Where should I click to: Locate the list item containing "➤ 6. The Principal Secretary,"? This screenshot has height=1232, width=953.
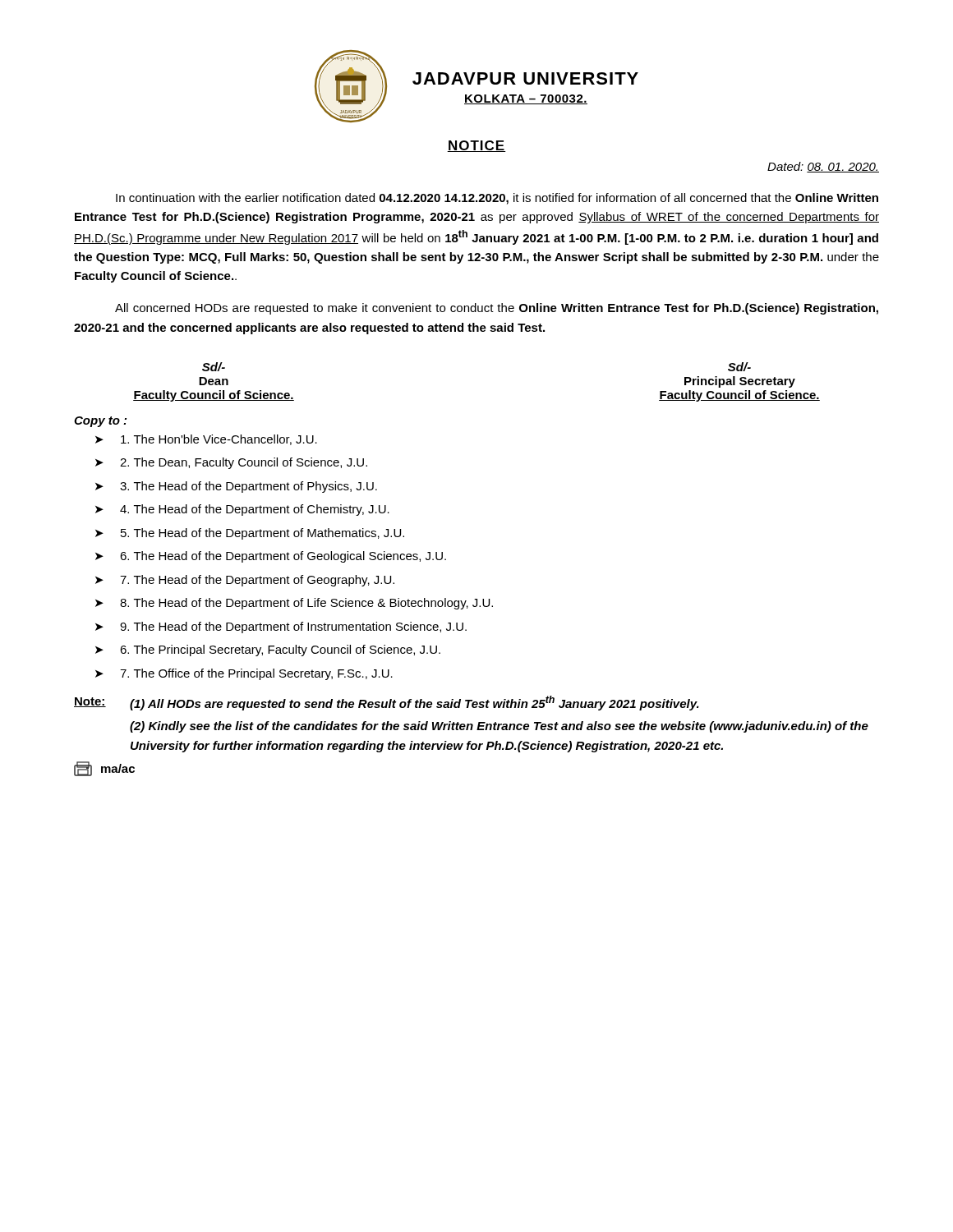pyautogui.click(x=268, y=650)
